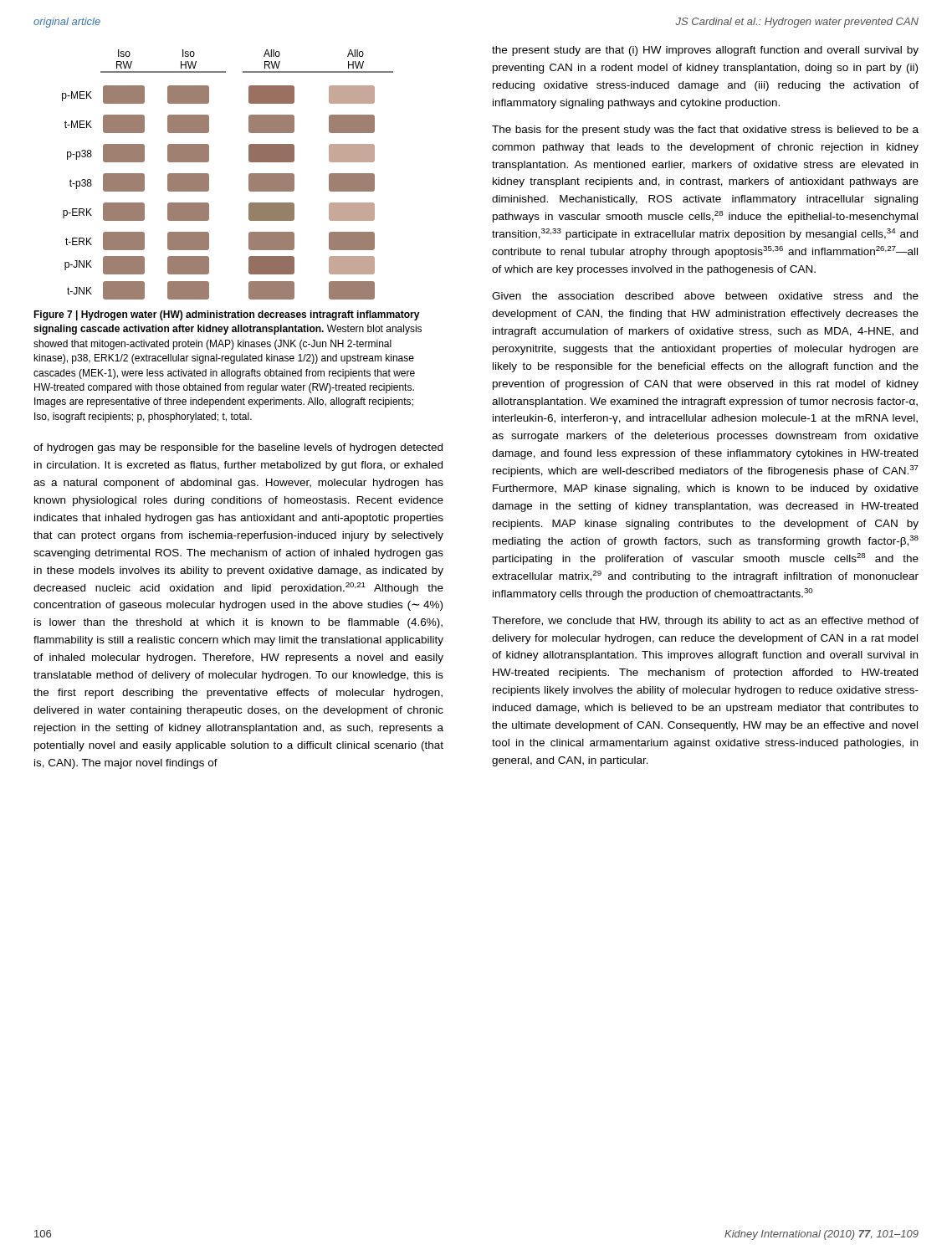Screen dimensions: 1255x952
Task: Find the text starting "The basis for the present study was"
Action: [705, 199]
